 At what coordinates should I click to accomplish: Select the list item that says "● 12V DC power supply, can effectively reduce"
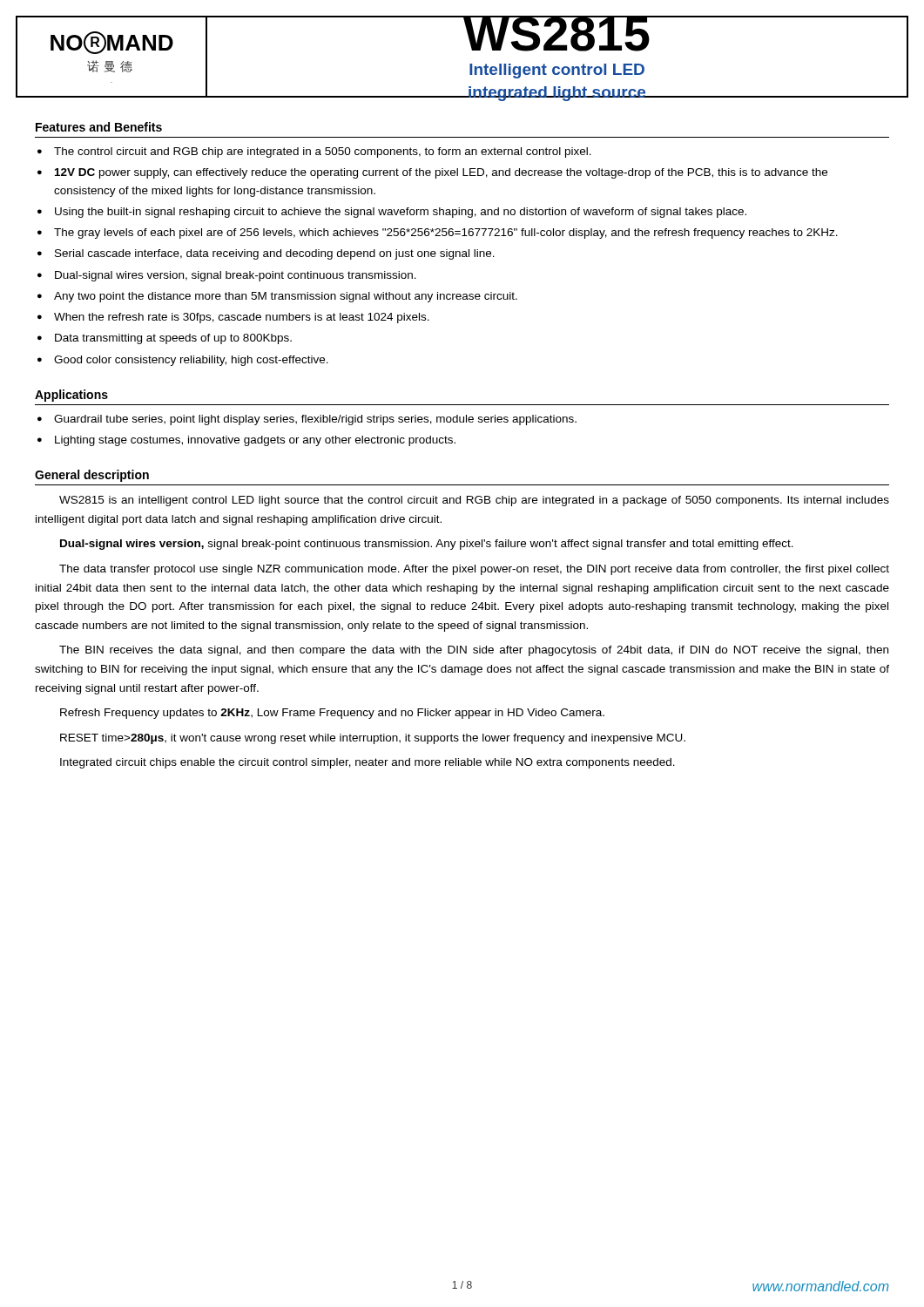pos(432,181)
